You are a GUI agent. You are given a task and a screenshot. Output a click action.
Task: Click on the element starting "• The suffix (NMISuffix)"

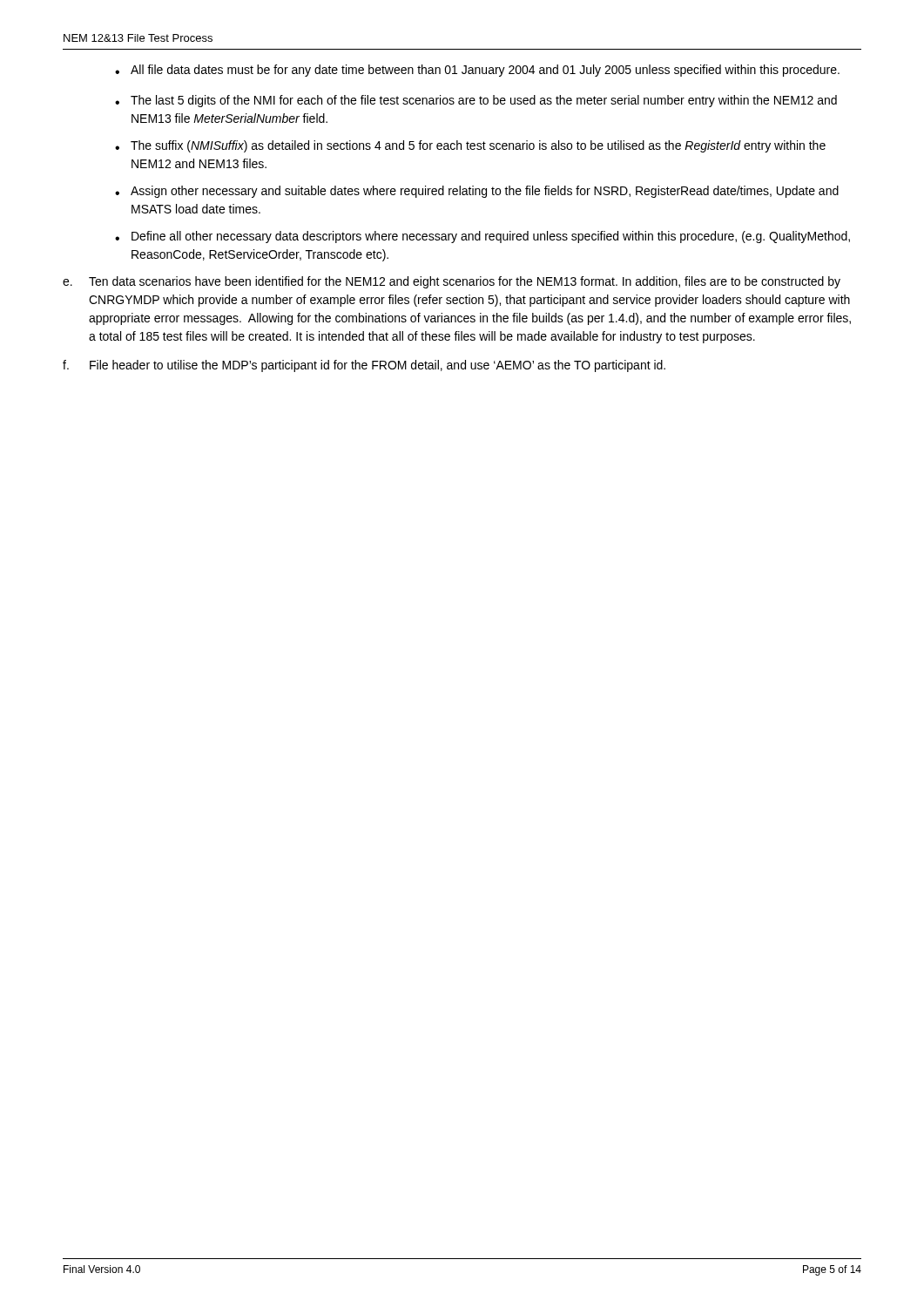click(488, 155)
